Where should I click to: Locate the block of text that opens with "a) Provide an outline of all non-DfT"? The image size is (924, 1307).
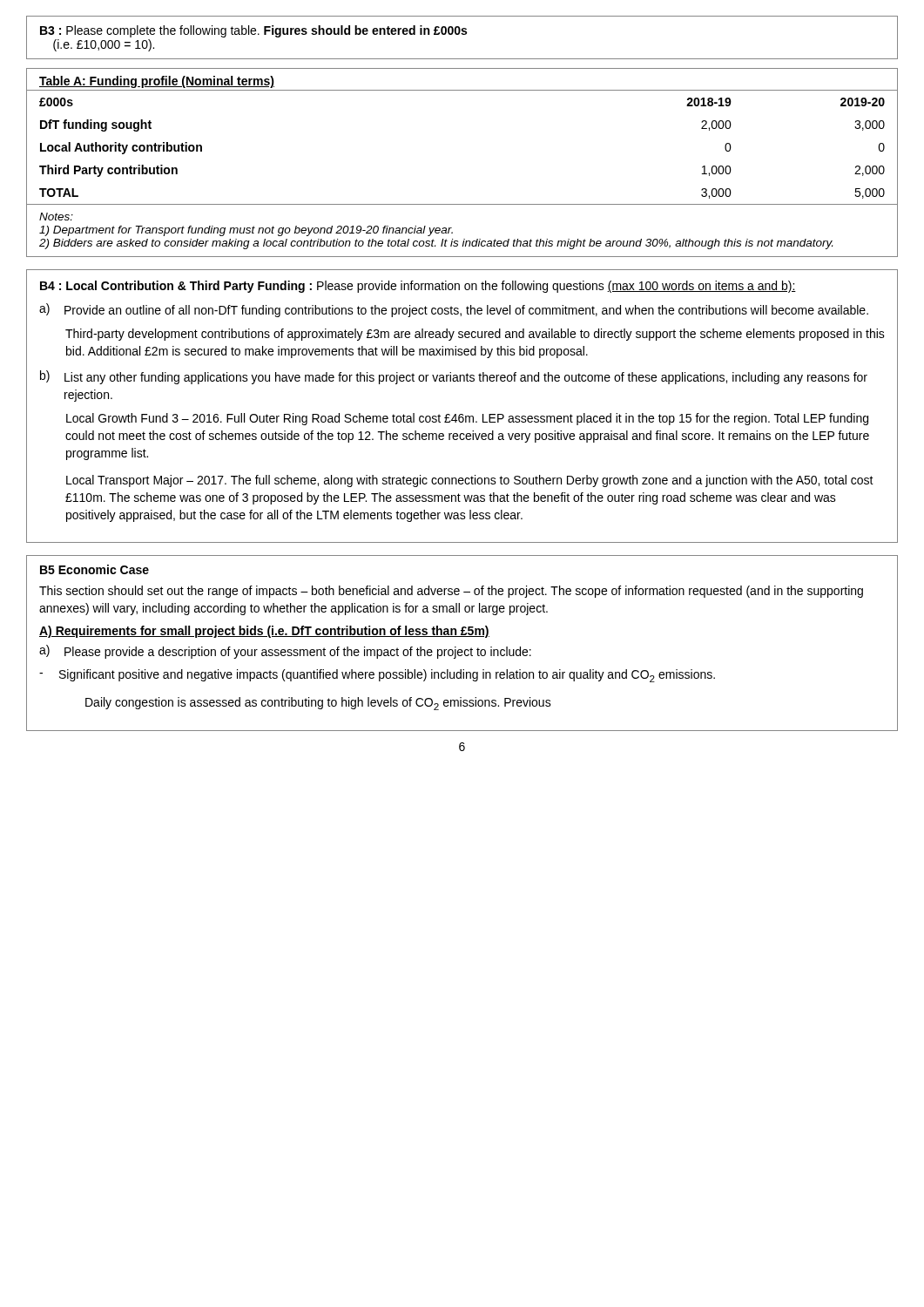(462, 311)
